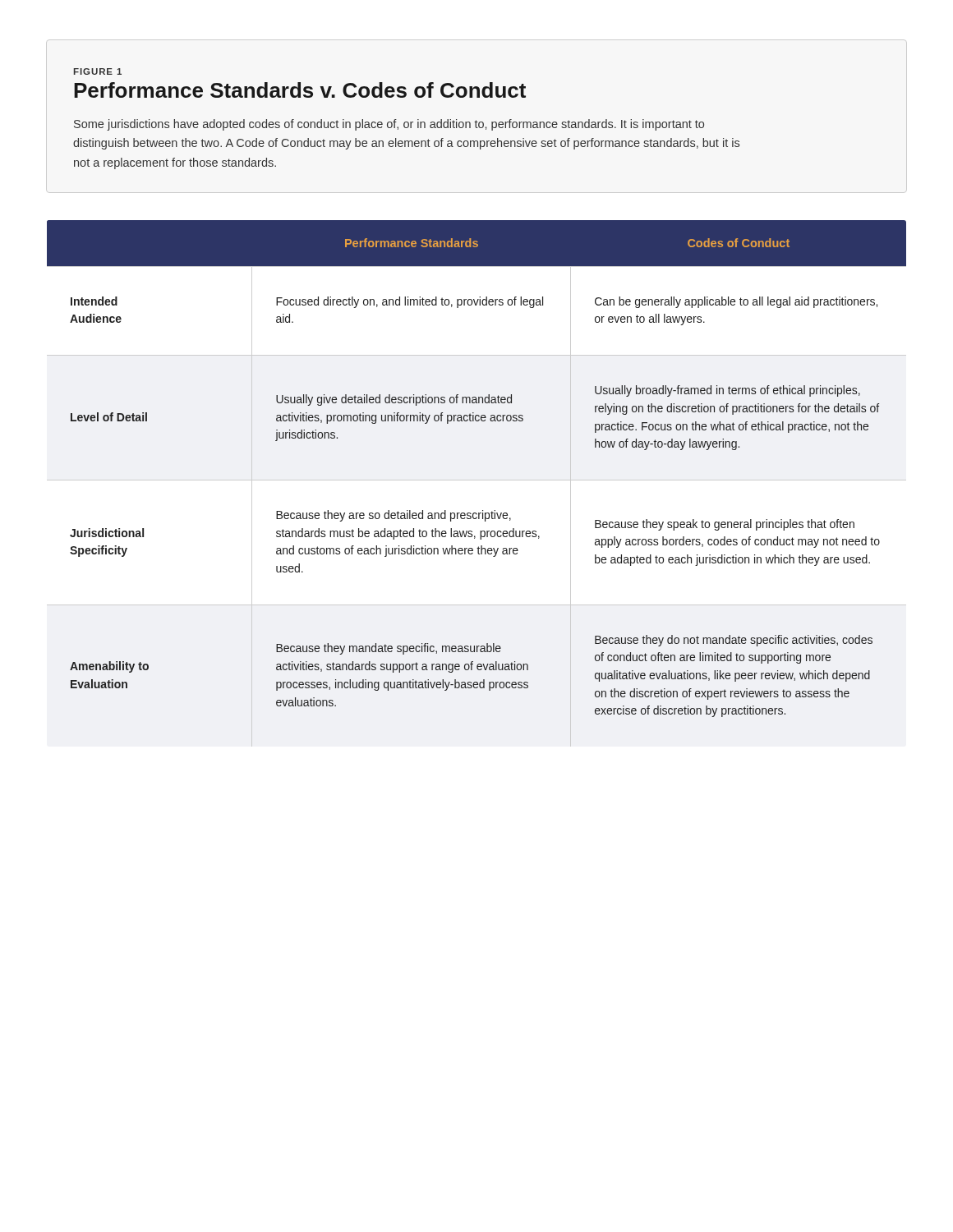
Task: Select the table that reads "Focused directly on, and"
Action: click(476, 483)
